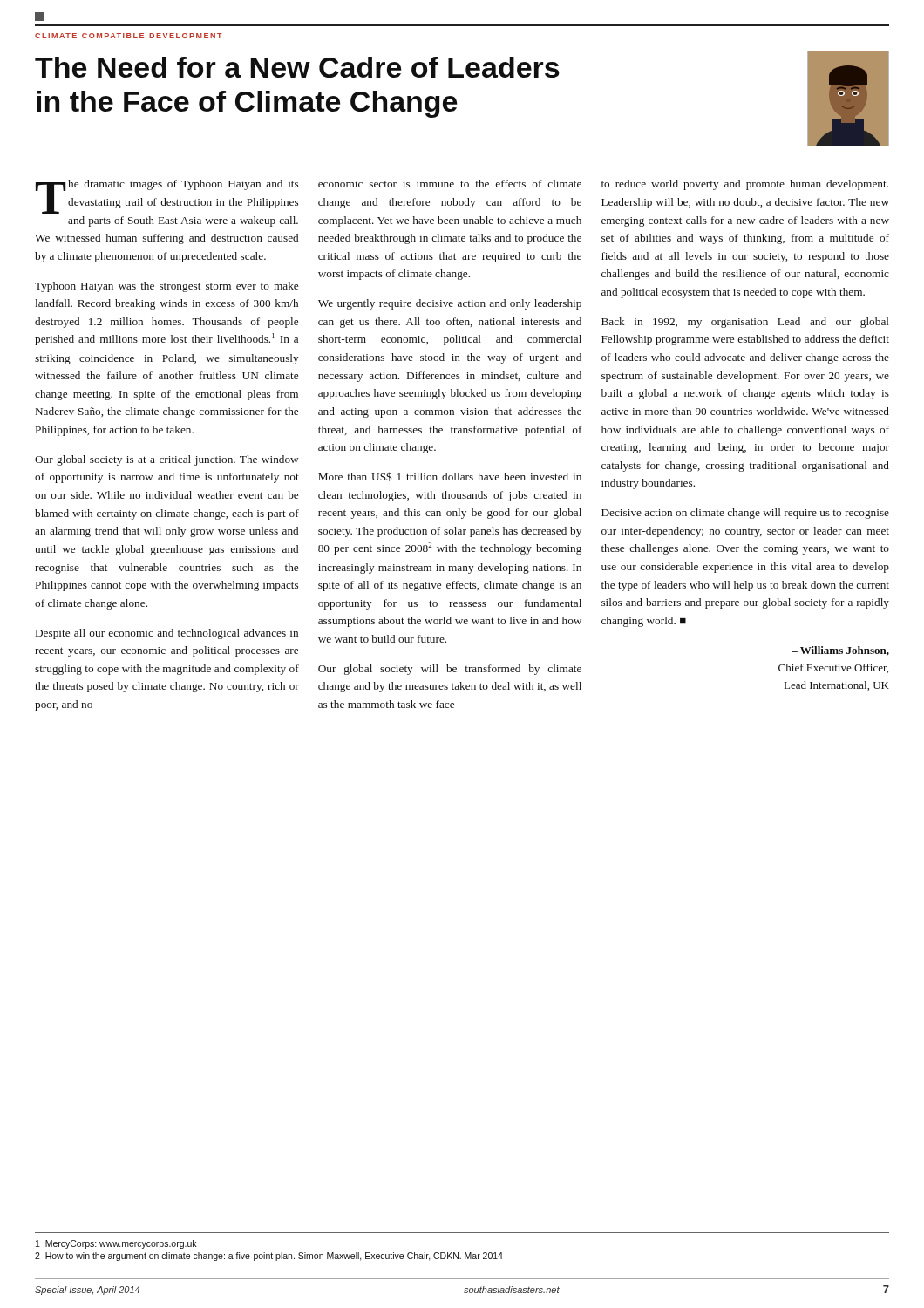Locate the title that opens with "The Need for a New"
924x1308 pixels.
pos(392,85)
